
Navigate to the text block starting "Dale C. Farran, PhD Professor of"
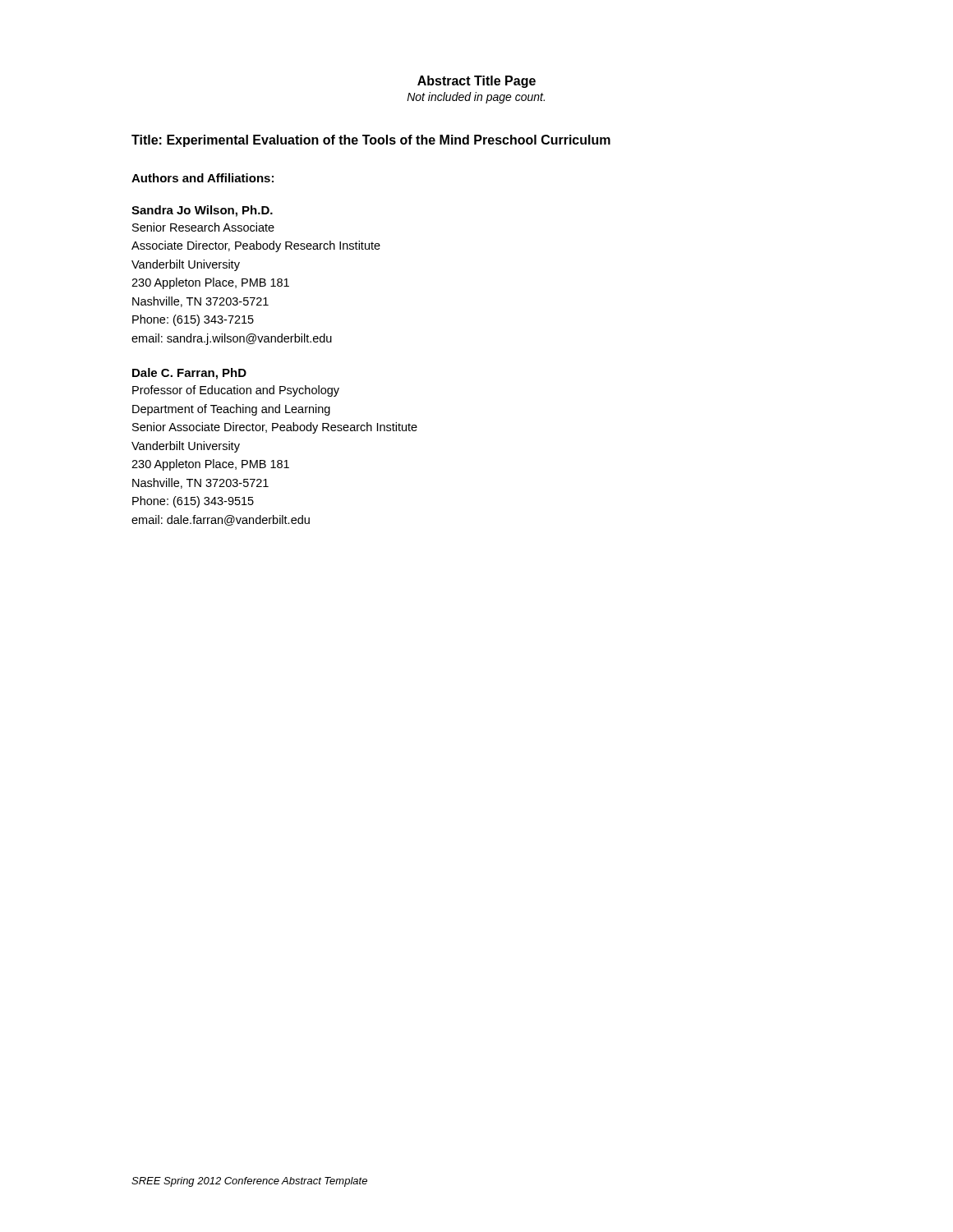[189, 374]
